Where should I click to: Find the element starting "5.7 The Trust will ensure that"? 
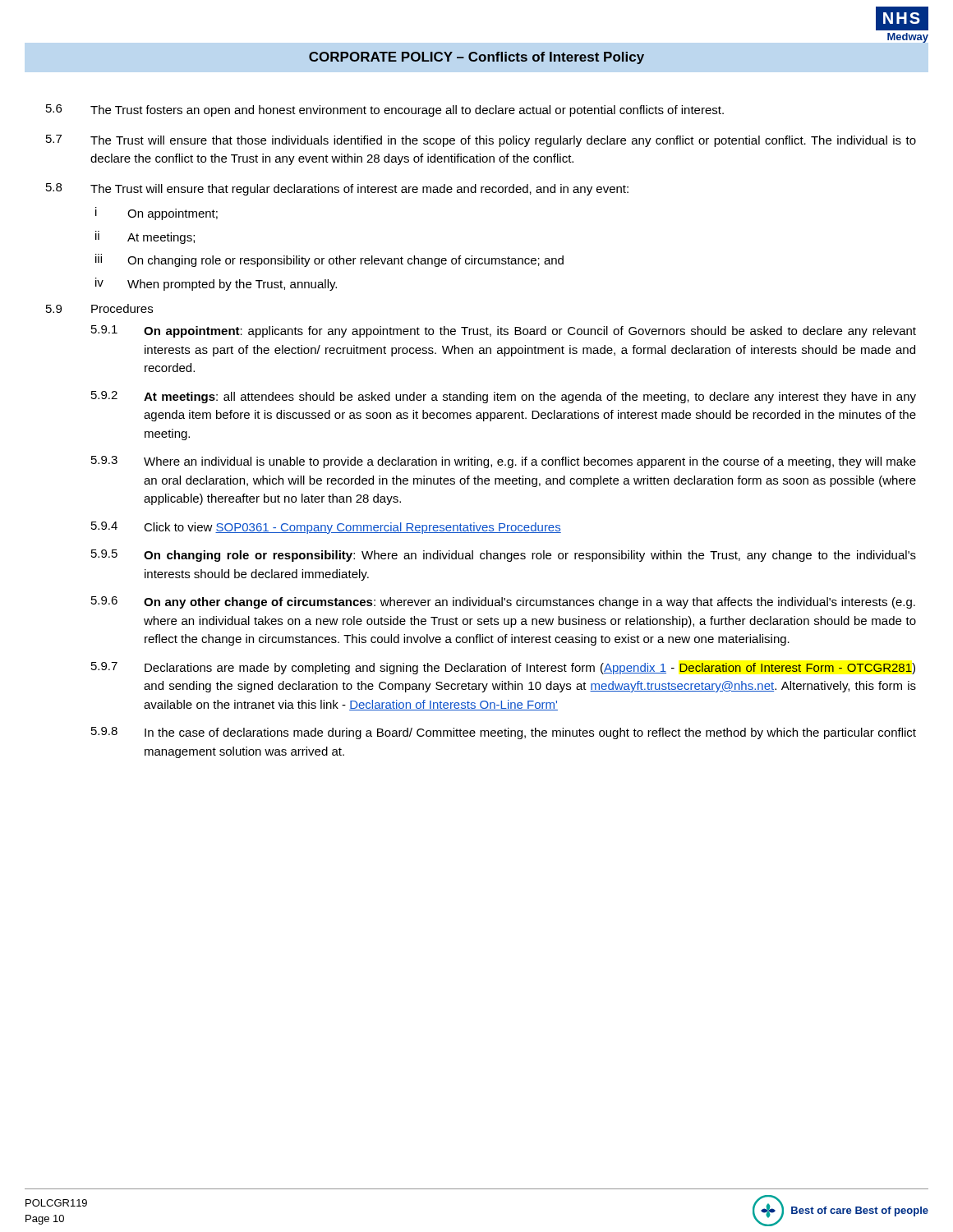(x=481, y=149)
